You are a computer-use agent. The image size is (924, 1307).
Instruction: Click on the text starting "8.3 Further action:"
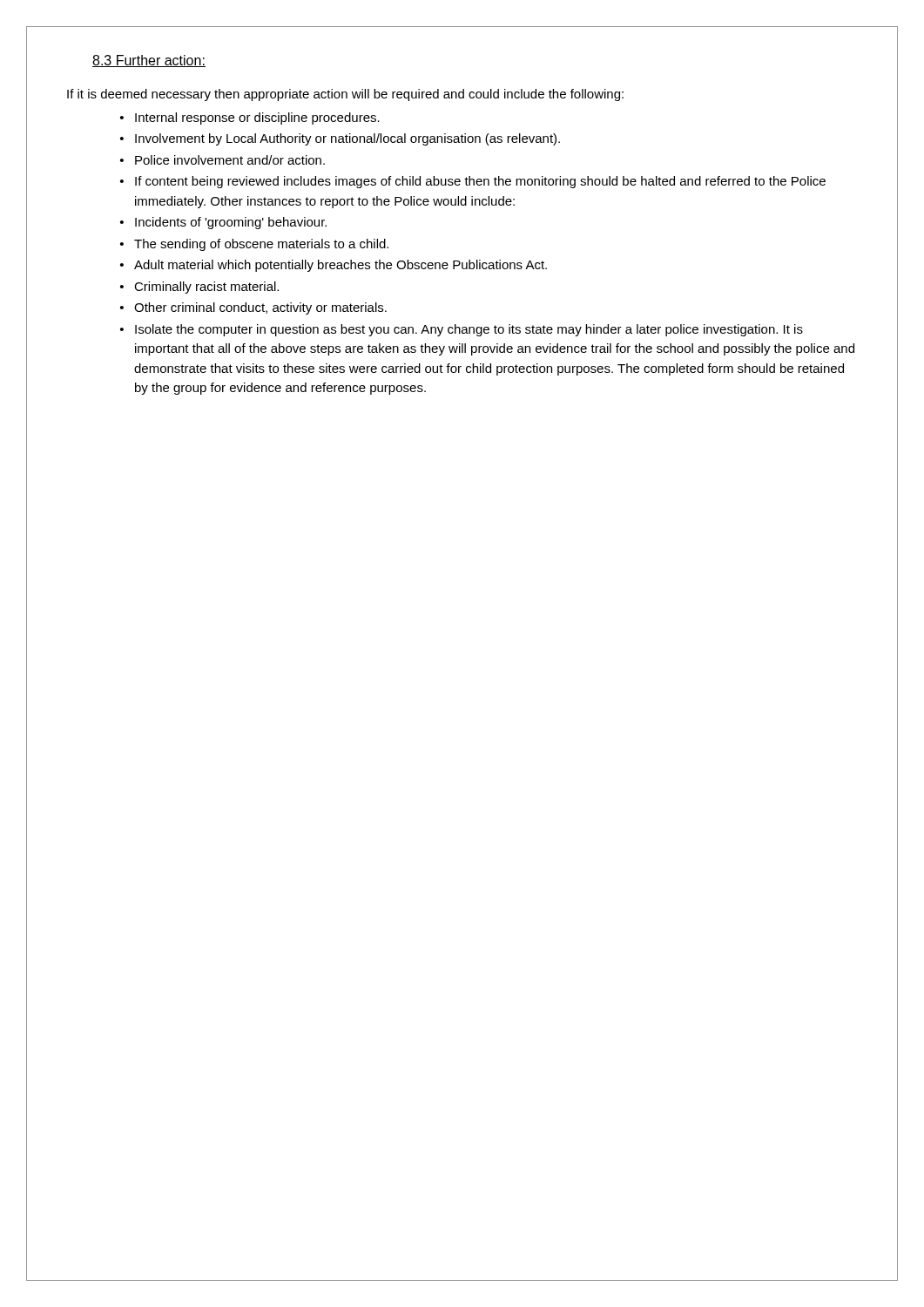tap(149, 61)
